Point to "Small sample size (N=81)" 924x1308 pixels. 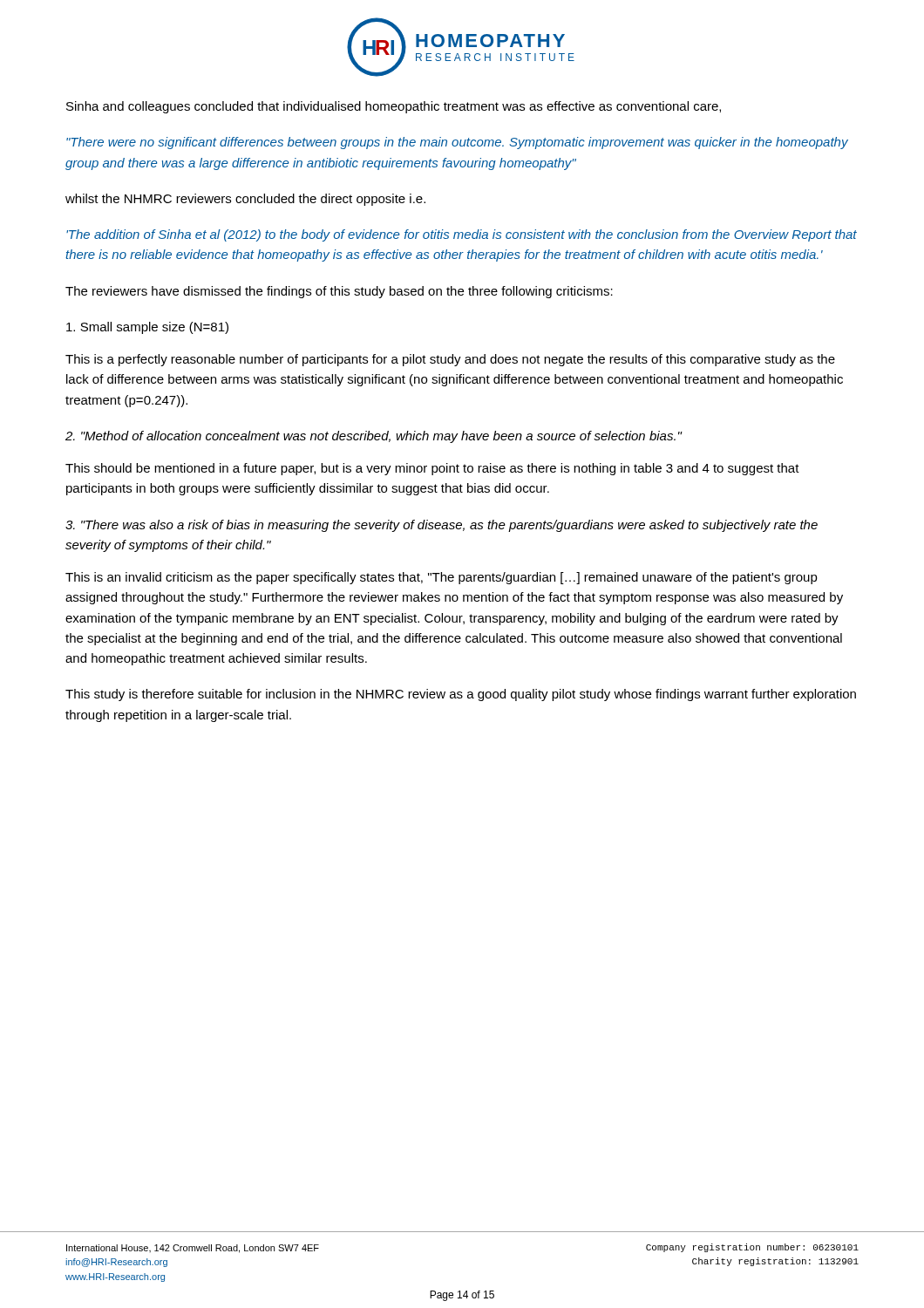[x=147, y=326]
